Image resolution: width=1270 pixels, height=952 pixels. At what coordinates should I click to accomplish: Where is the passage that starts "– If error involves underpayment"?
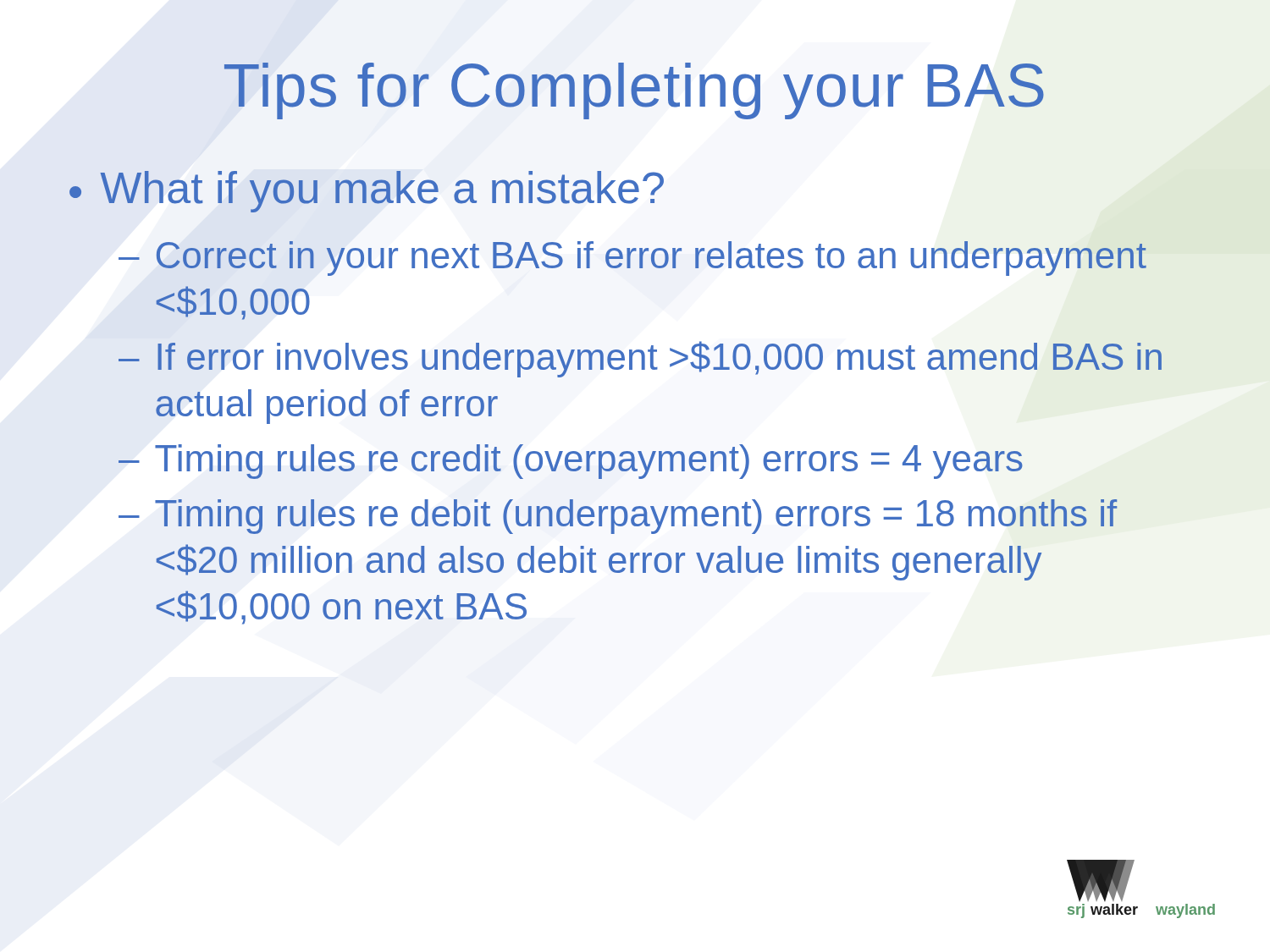[x=660, y=380]
